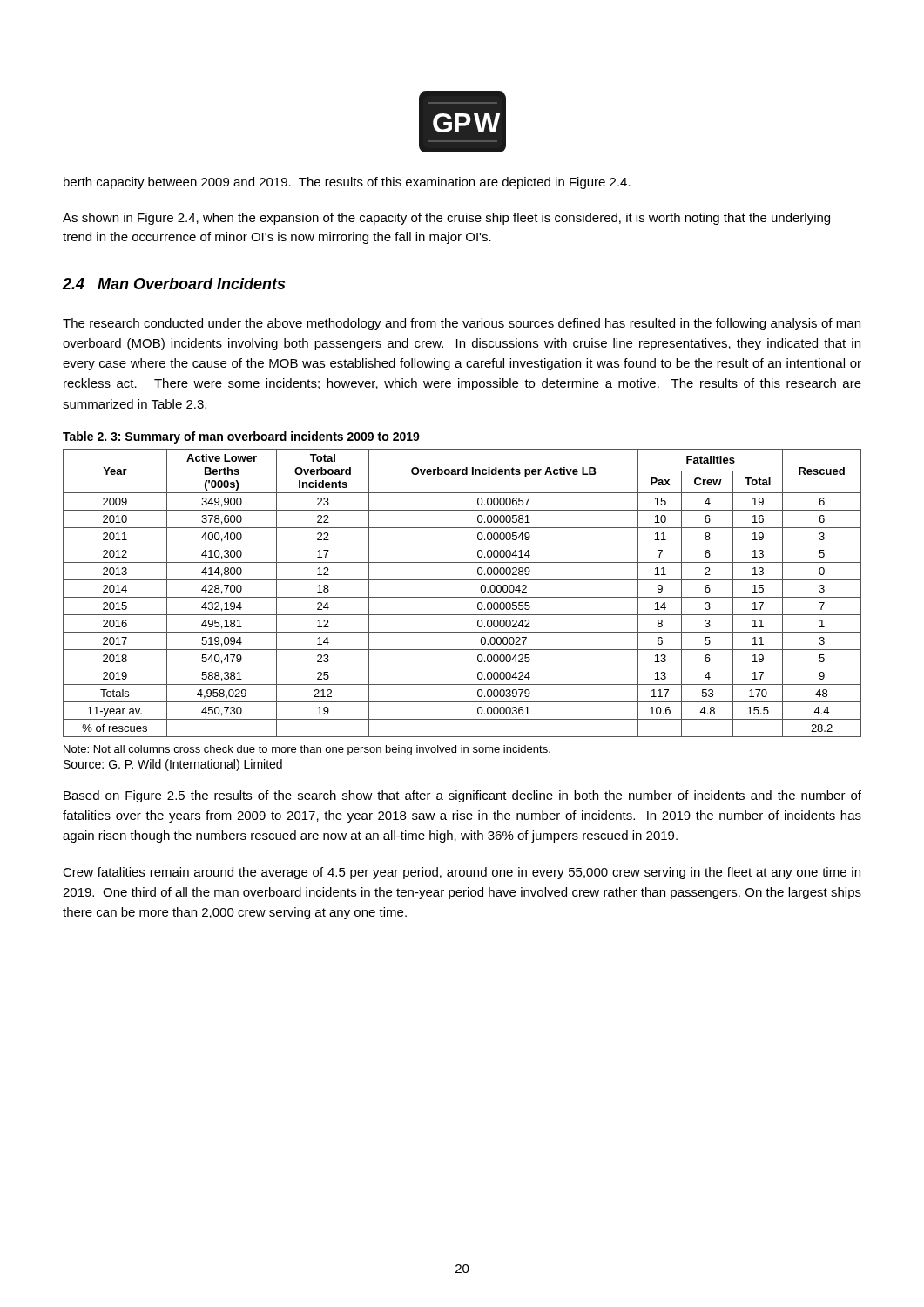The image size is (924, 1307).
Task: Navigate to the text block starting "Crew fatalities remain around the average of 4.5"
Action: (462, 892)
